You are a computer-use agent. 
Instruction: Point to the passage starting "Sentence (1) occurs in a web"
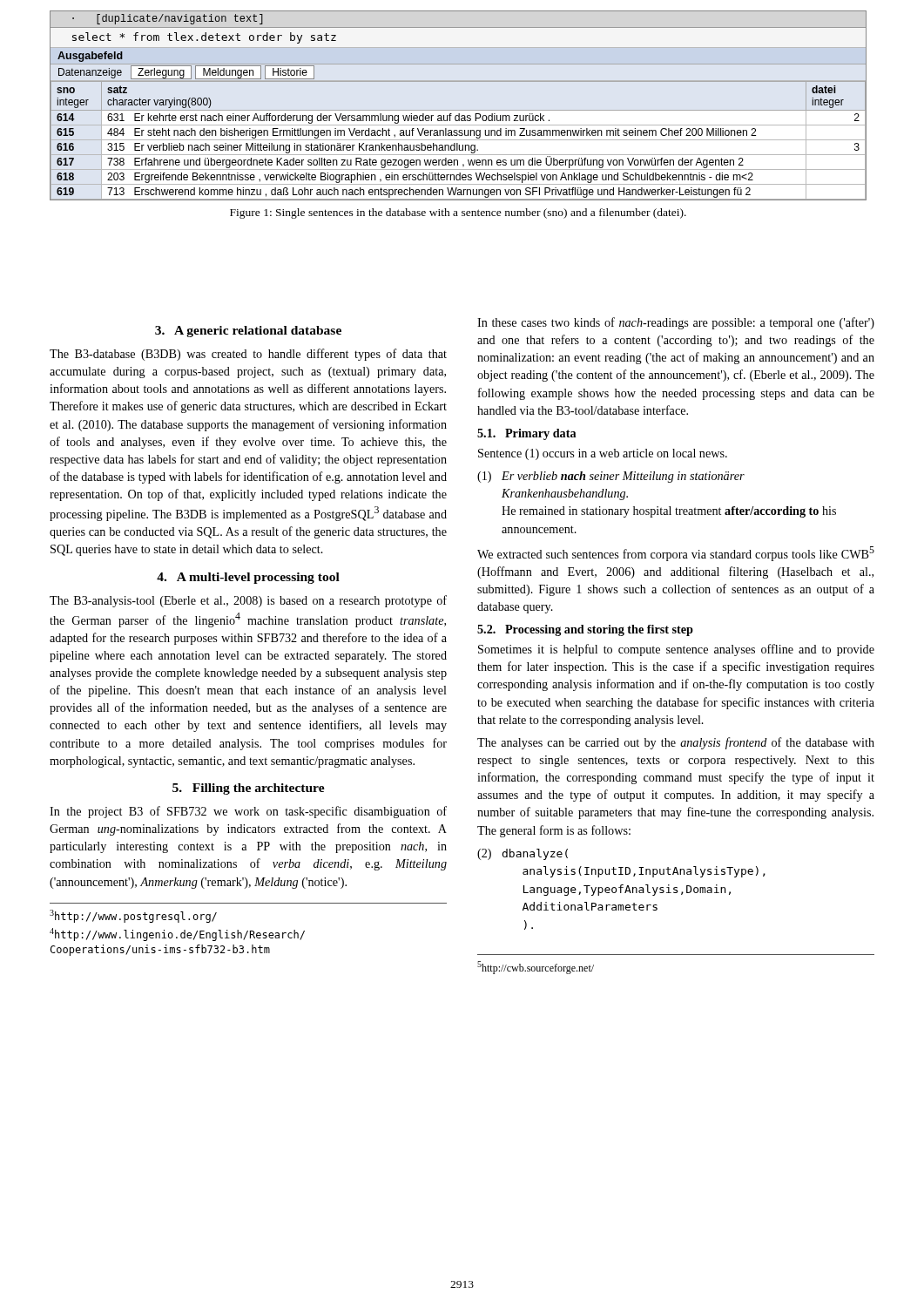602,453
